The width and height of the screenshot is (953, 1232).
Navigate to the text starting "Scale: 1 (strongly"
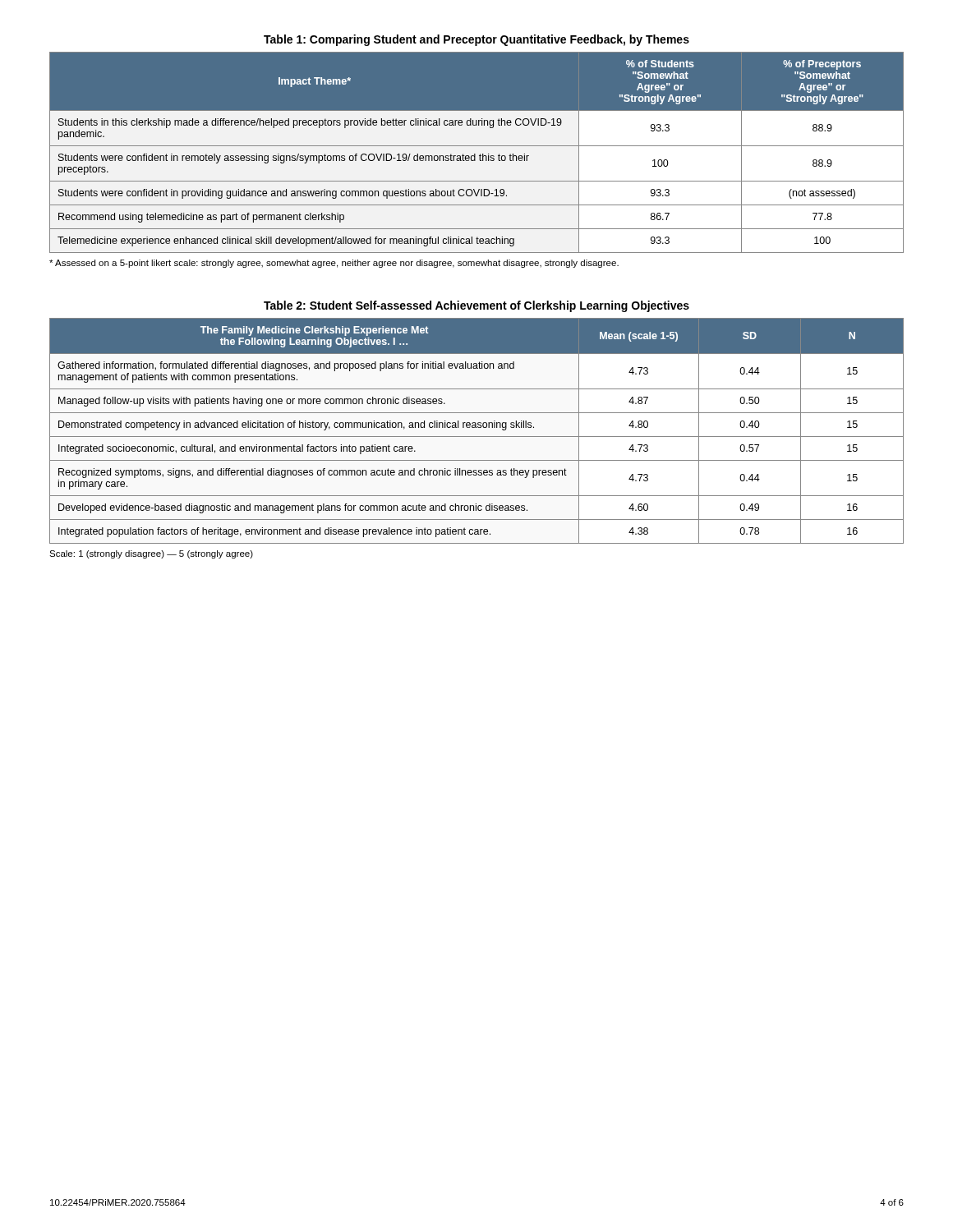click(x=151, y=554)
